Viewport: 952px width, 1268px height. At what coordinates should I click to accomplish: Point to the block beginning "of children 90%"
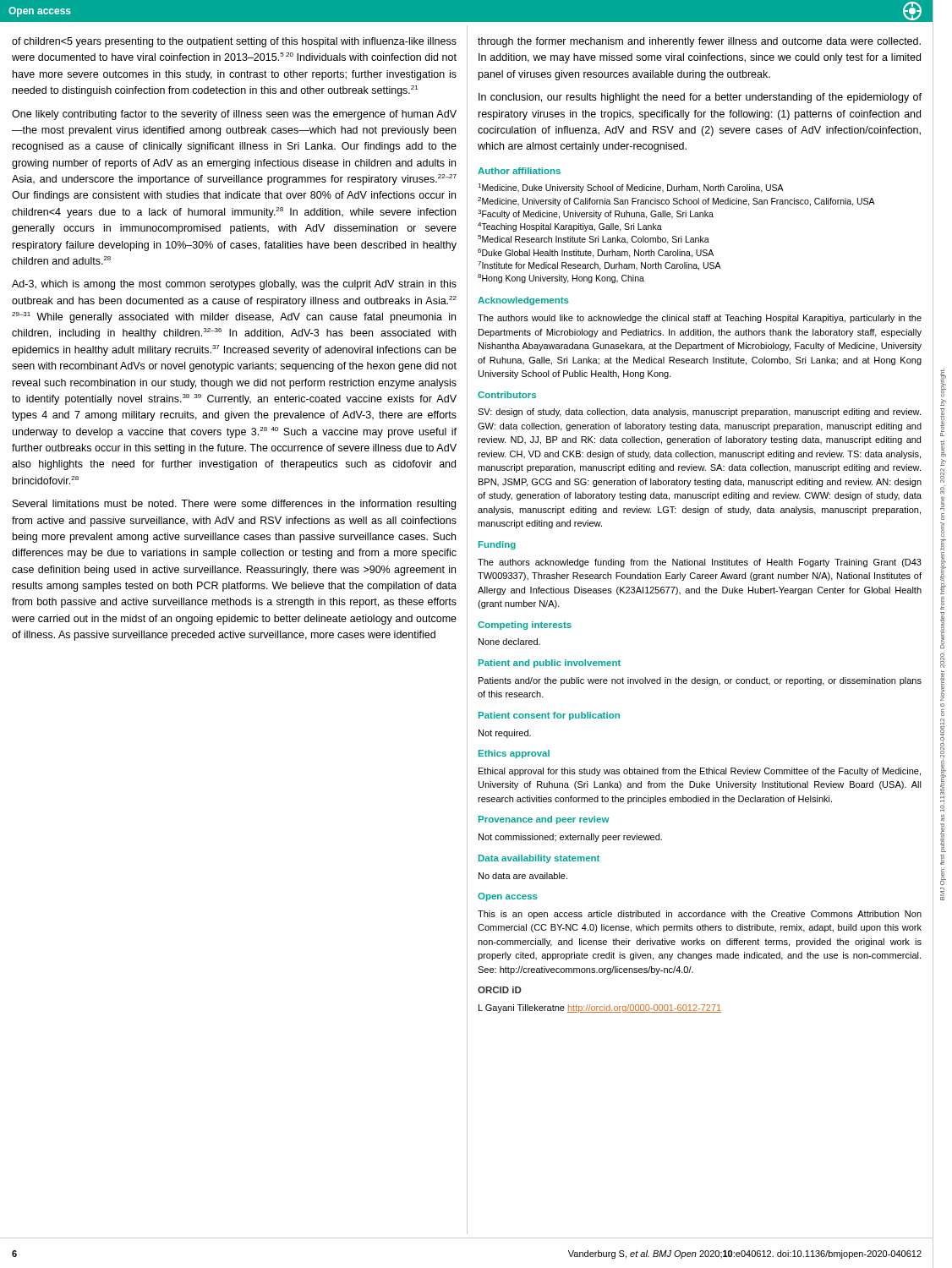coord(234,339)
